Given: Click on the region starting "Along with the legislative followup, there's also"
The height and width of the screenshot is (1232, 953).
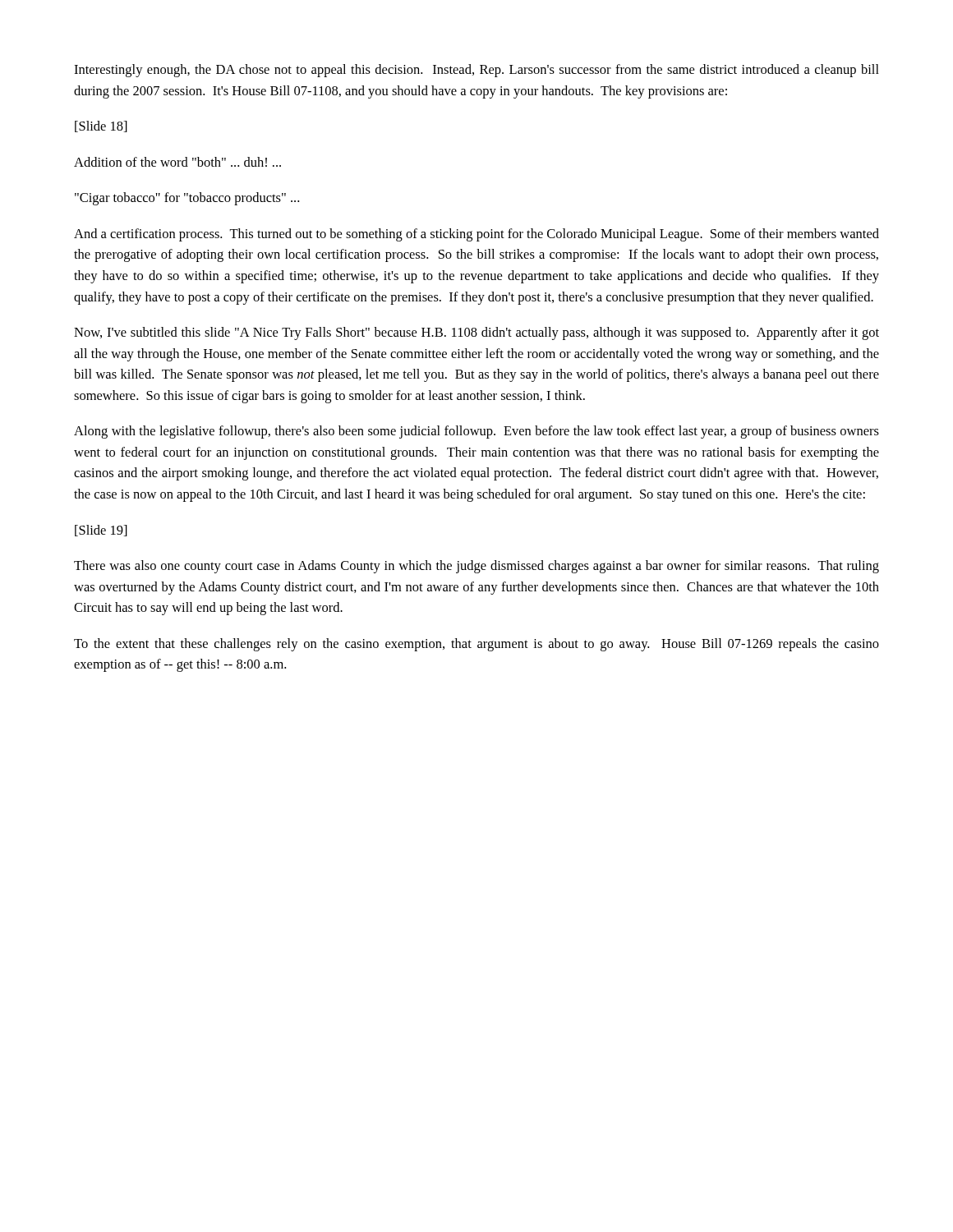Looking at the screenshot, I should coord(476,462).
